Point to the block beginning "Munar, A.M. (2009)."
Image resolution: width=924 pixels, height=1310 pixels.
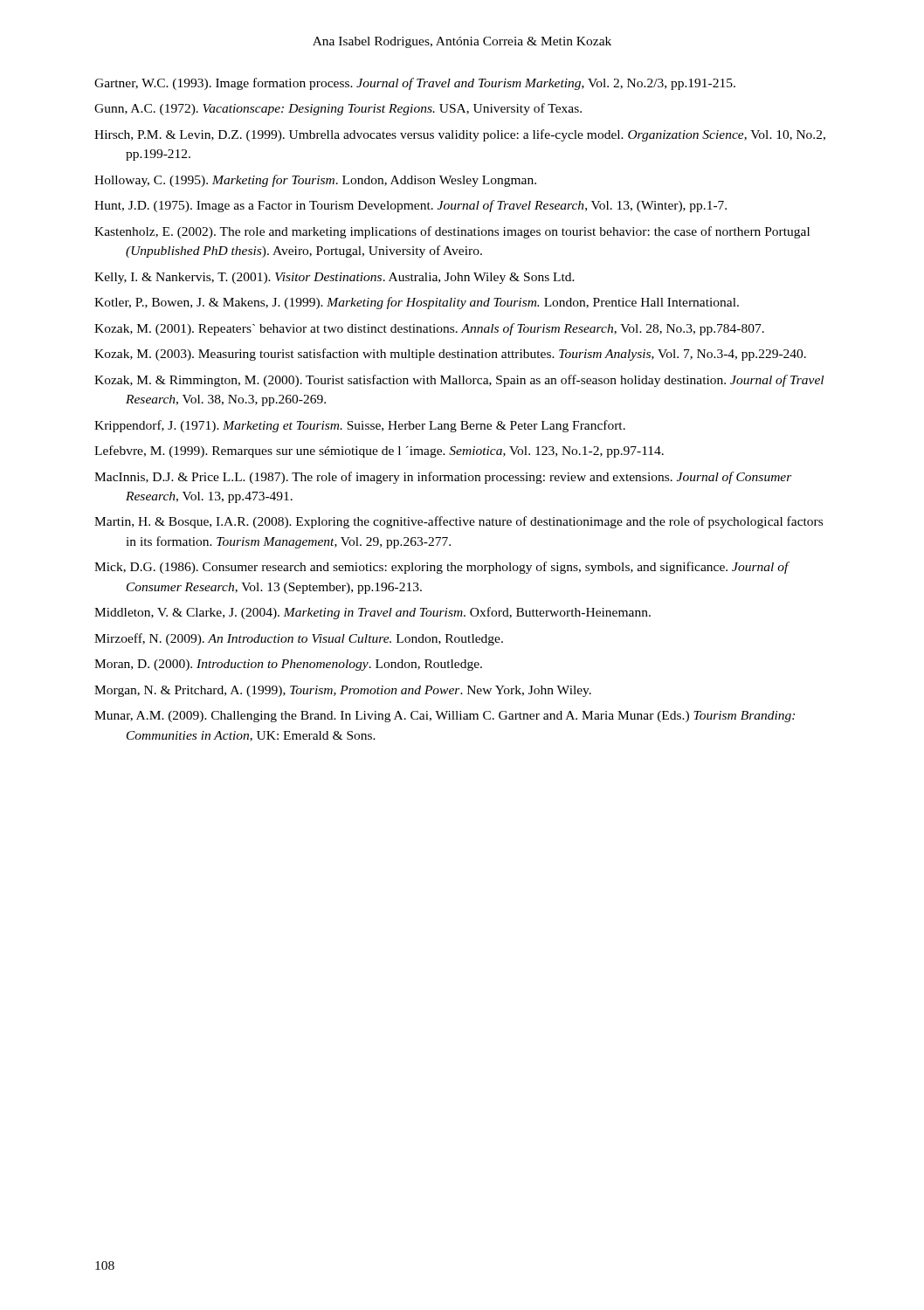[445, 725]
